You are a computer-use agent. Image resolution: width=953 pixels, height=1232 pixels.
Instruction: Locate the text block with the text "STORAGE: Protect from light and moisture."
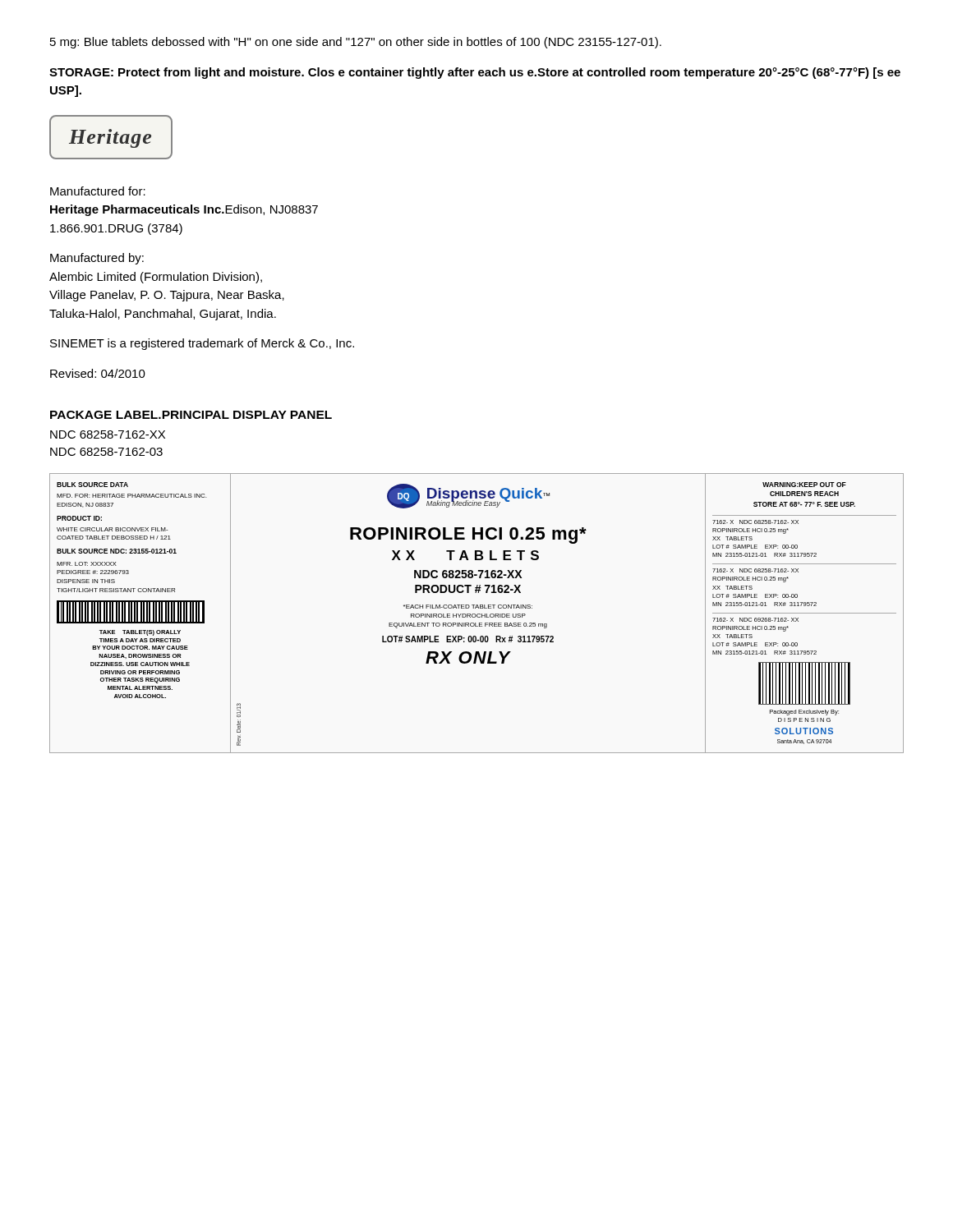(x=475, y=81)
